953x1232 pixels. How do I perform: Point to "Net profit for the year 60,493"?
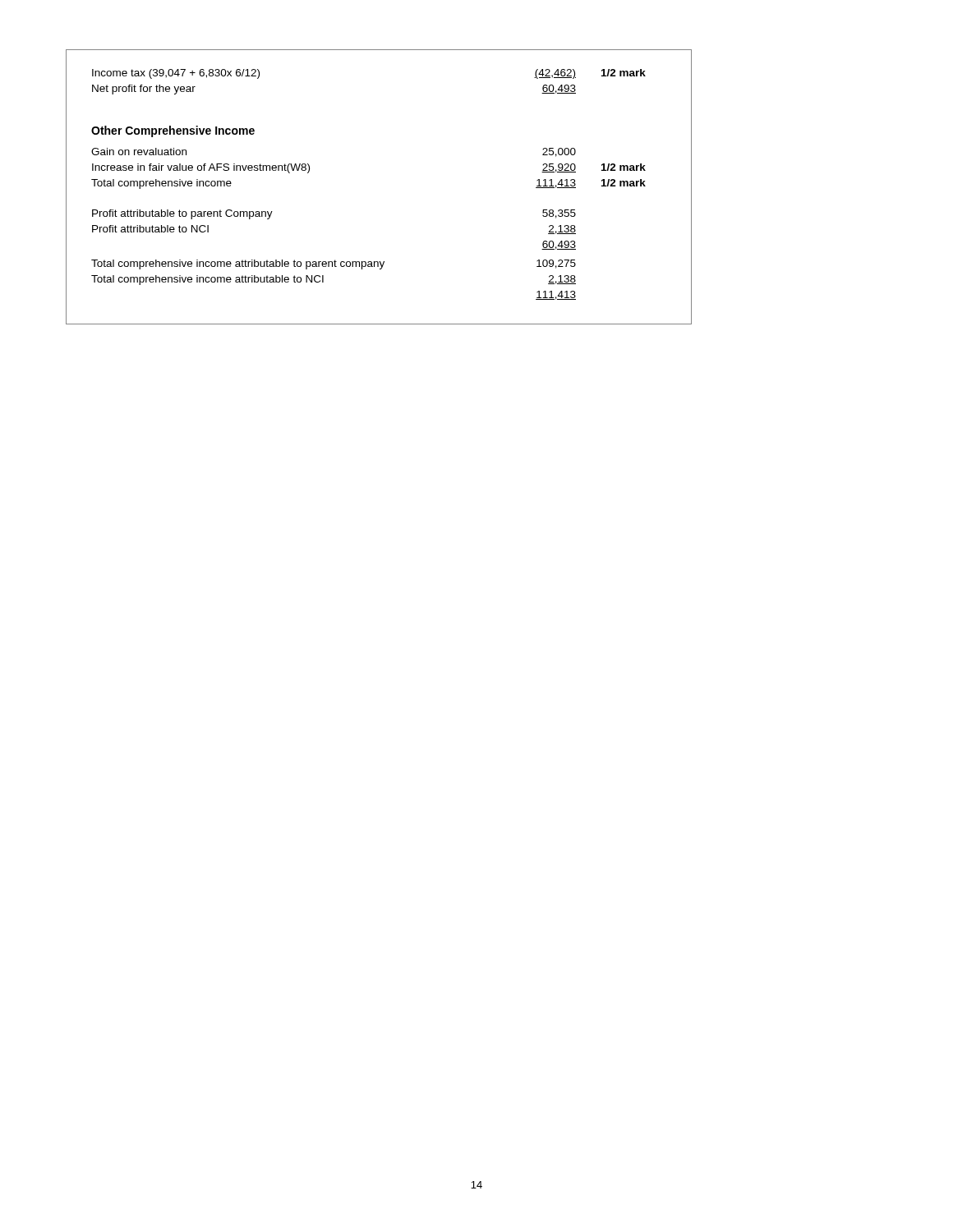click(x=143, y=89)
